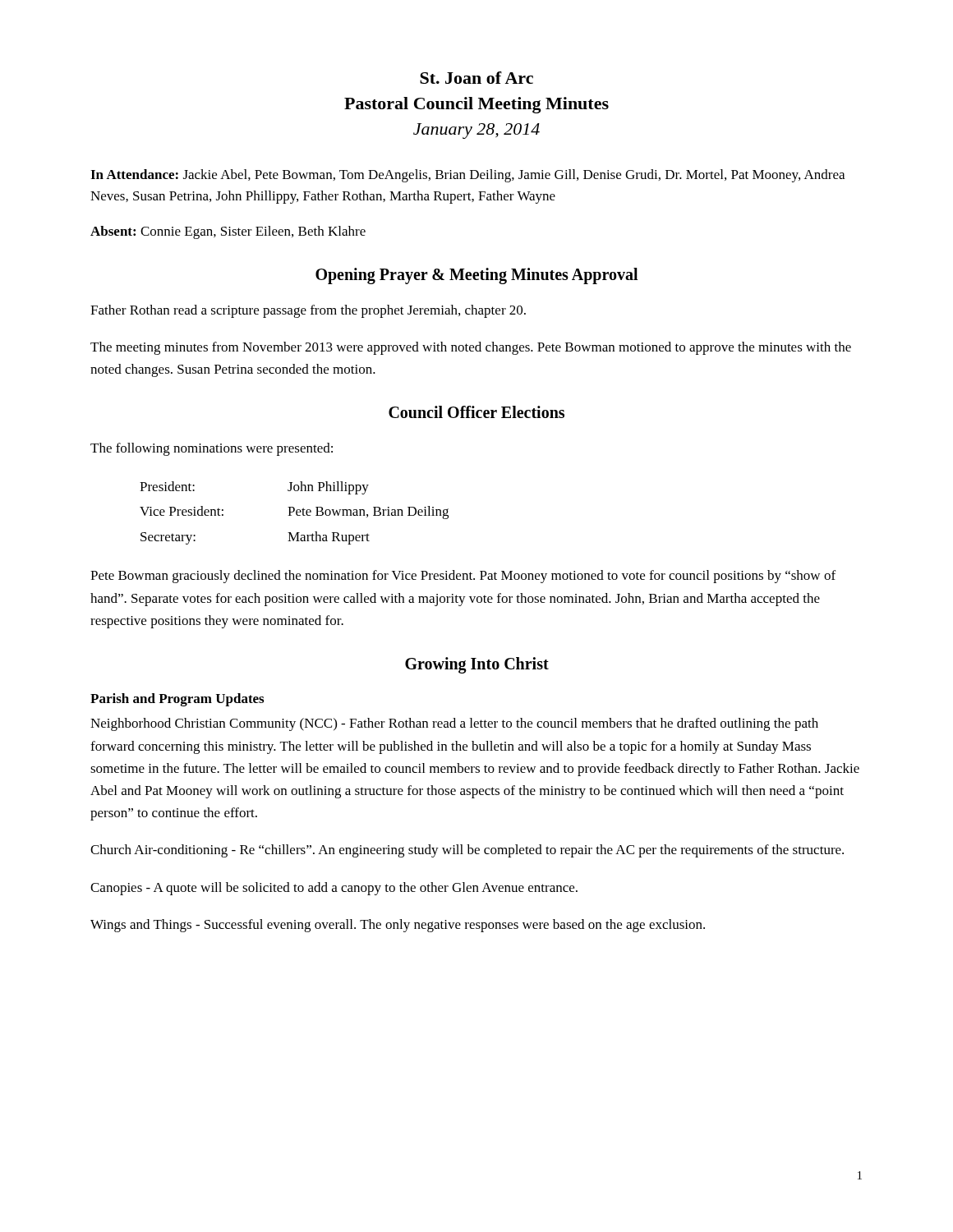Select the title containing "St. Joan of Arc Pastoral Council"
The image size is (953, 1232).
click(476, 104)
